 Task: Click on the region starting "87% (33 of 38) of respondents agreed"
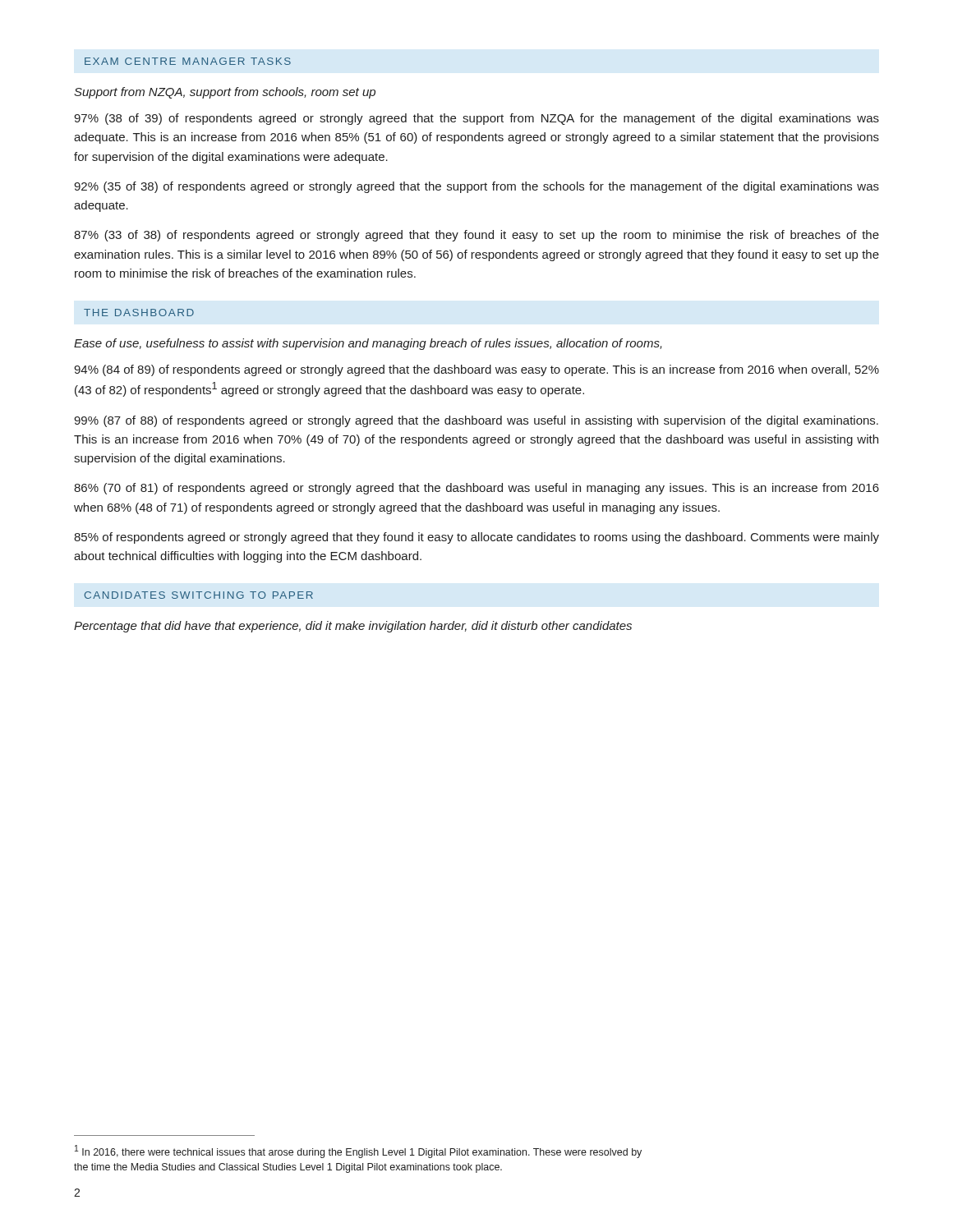[476, 254]
